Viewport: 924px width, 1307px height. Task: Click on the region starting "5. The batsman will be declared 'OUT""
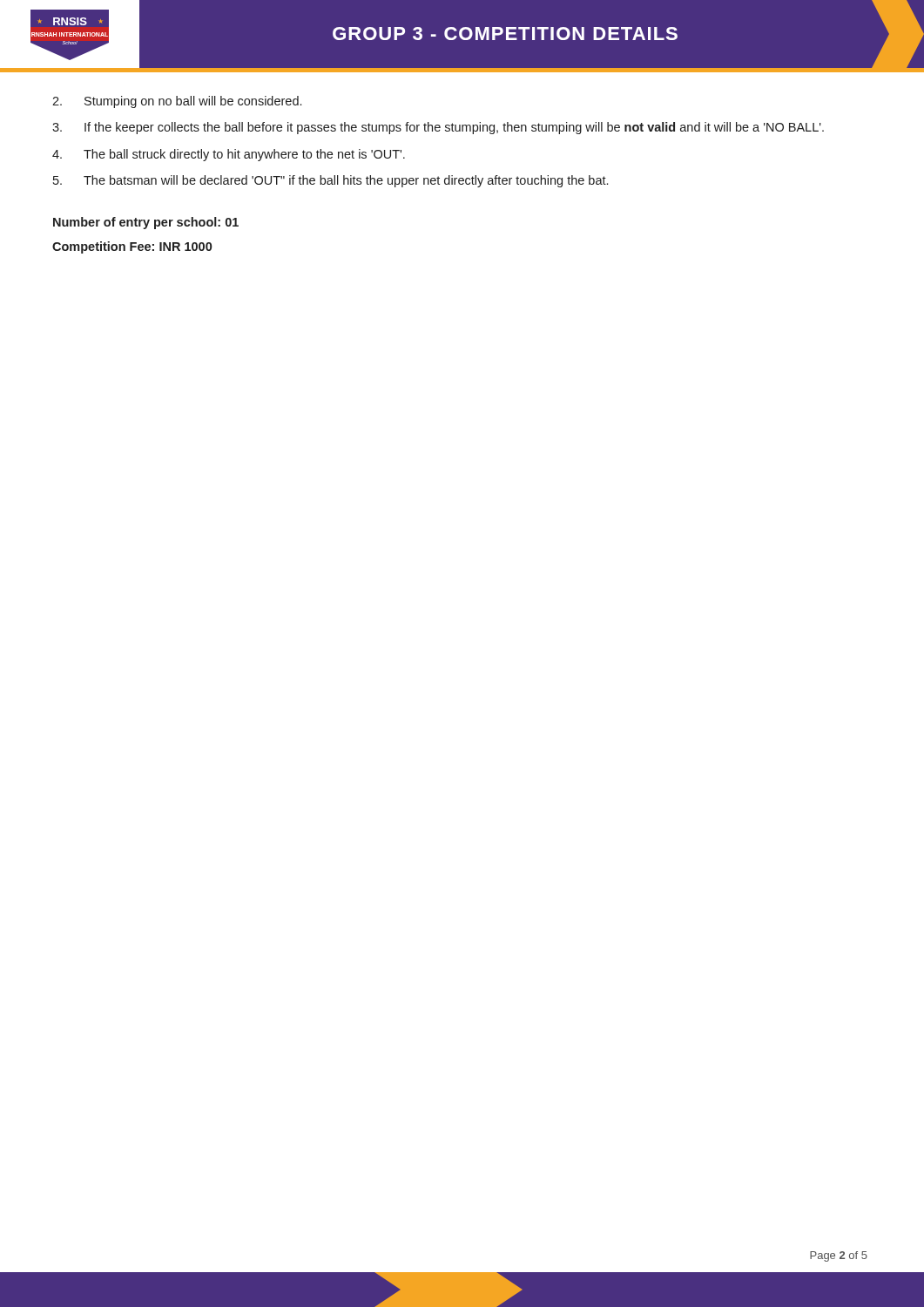462,181
